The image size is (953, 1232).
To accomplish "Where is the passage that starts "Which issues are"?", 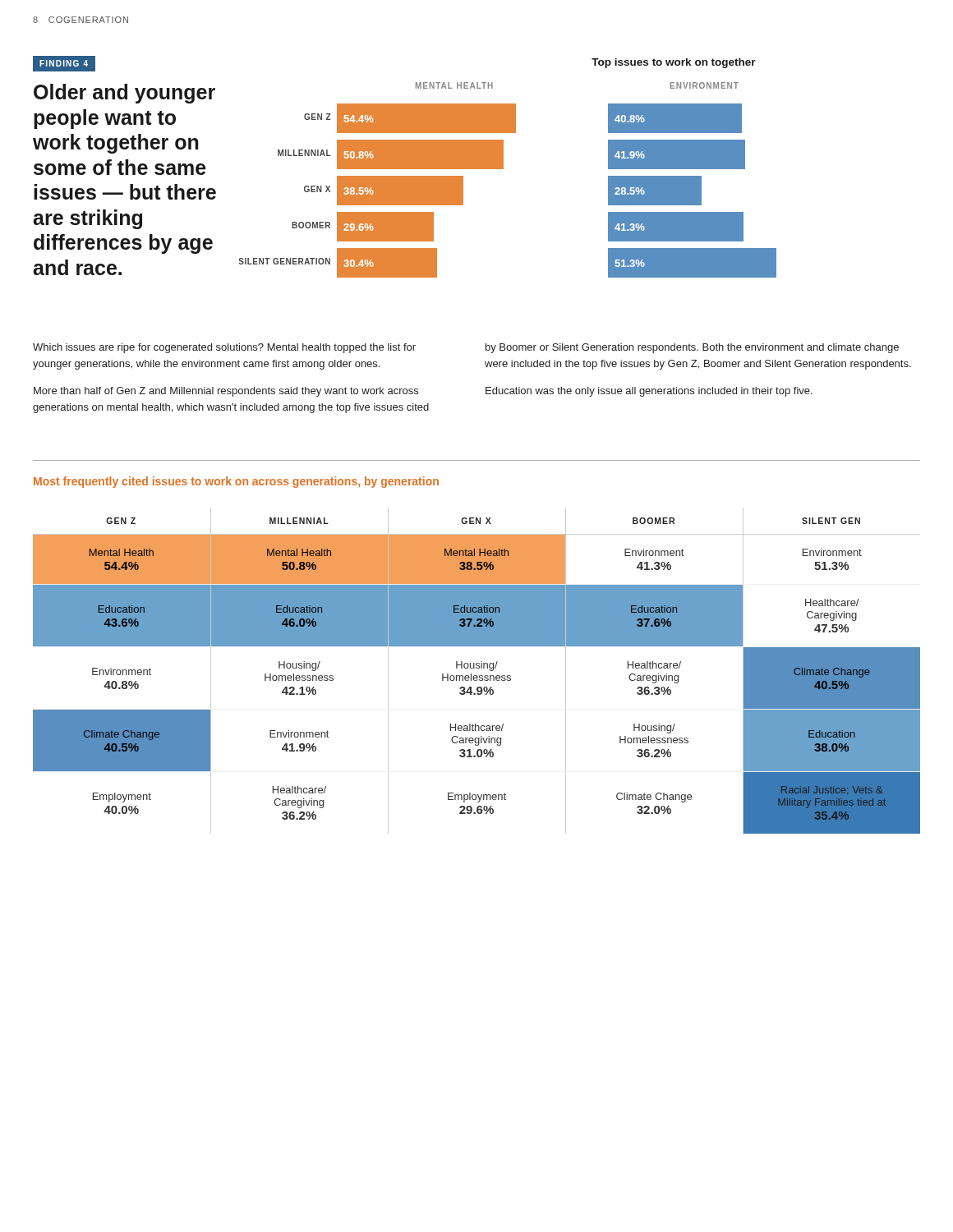I will [x=242, y=378].
